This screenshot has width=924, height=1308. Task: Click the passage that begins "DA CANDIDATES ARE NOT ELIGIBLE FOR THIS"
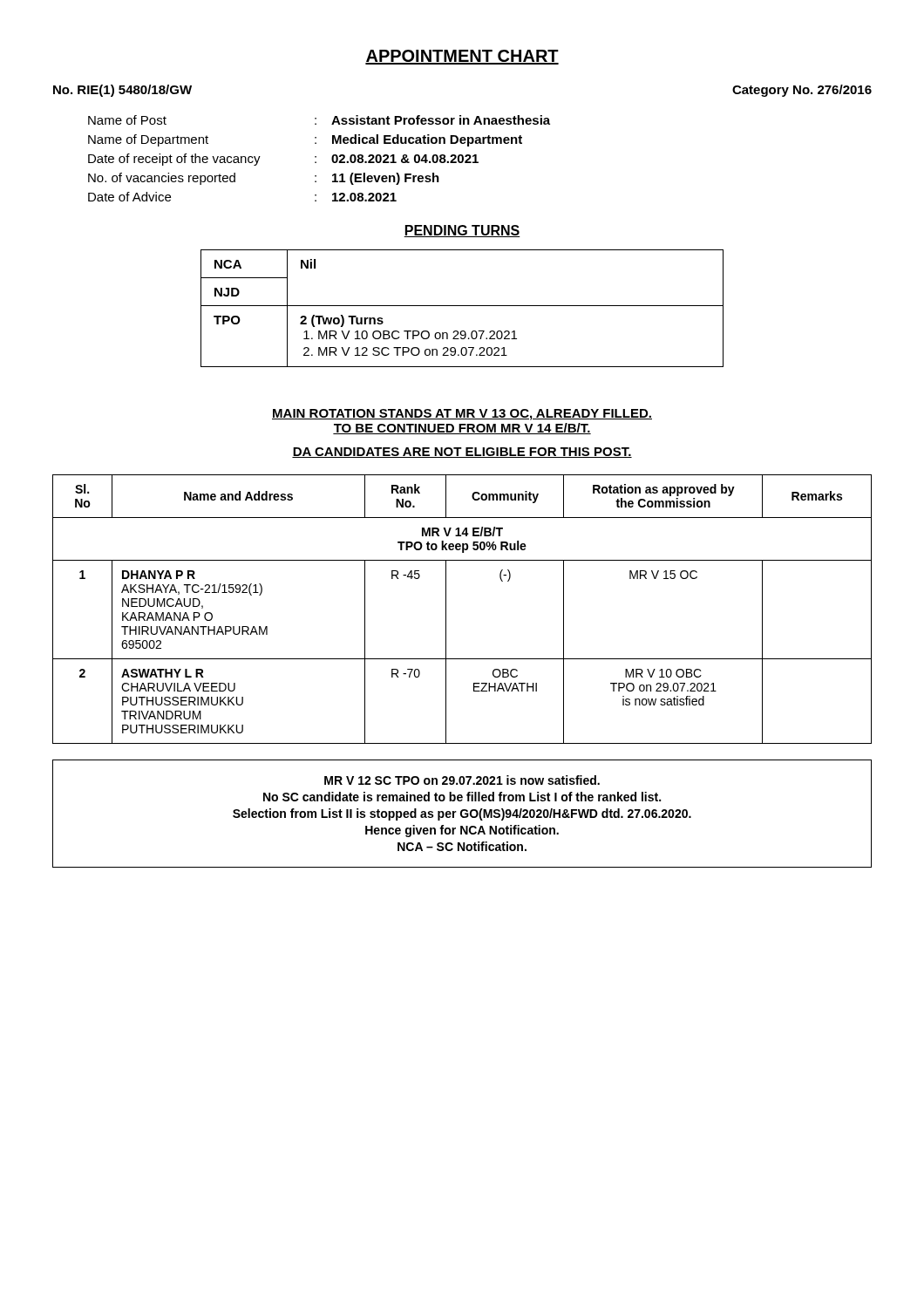(x=462, y=452)
